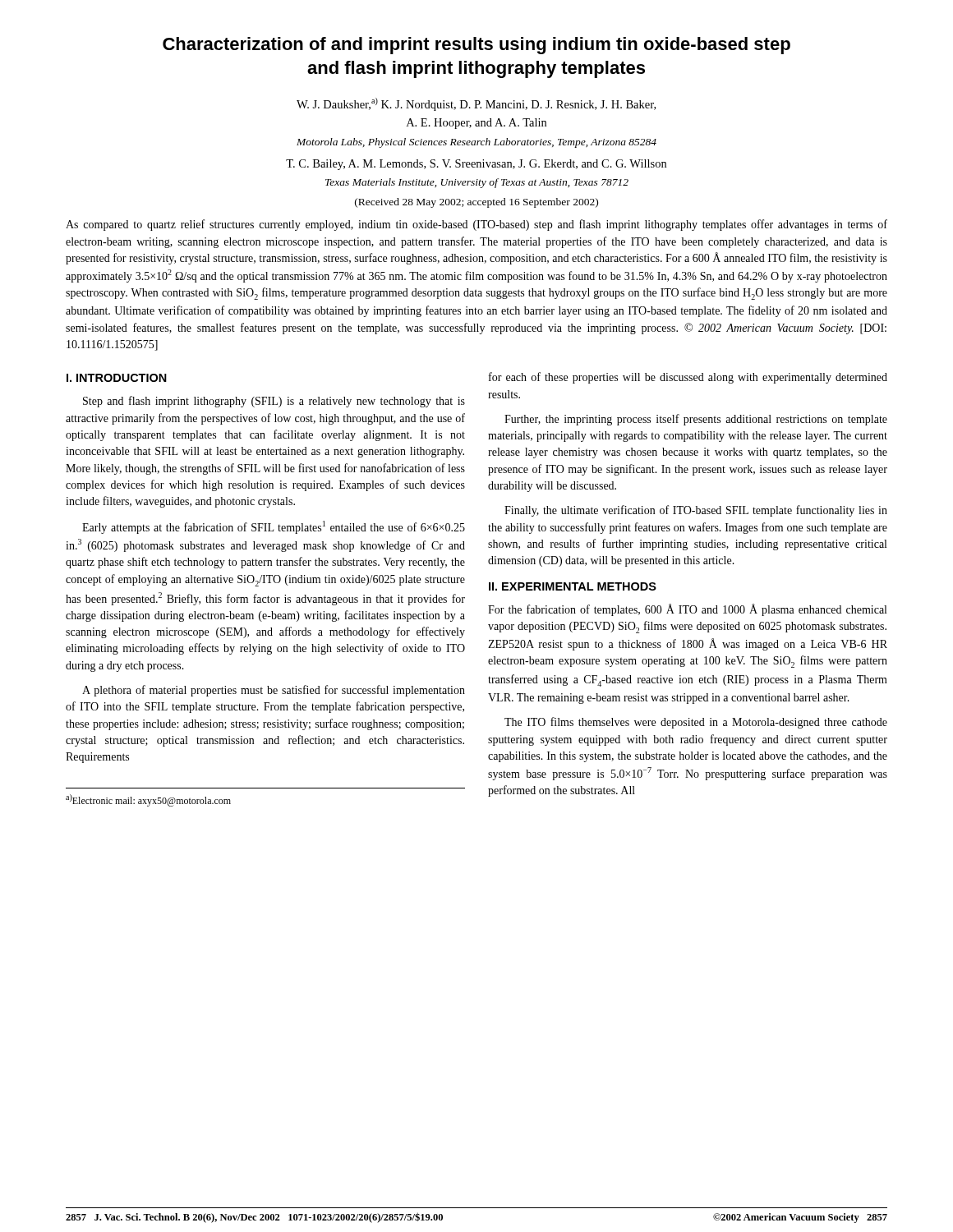Click on the region starting "Motorola Labs, Physical Sciences Research Laboratories,"
Screen dimensions: 1232x953
click(x=476, y=141)
